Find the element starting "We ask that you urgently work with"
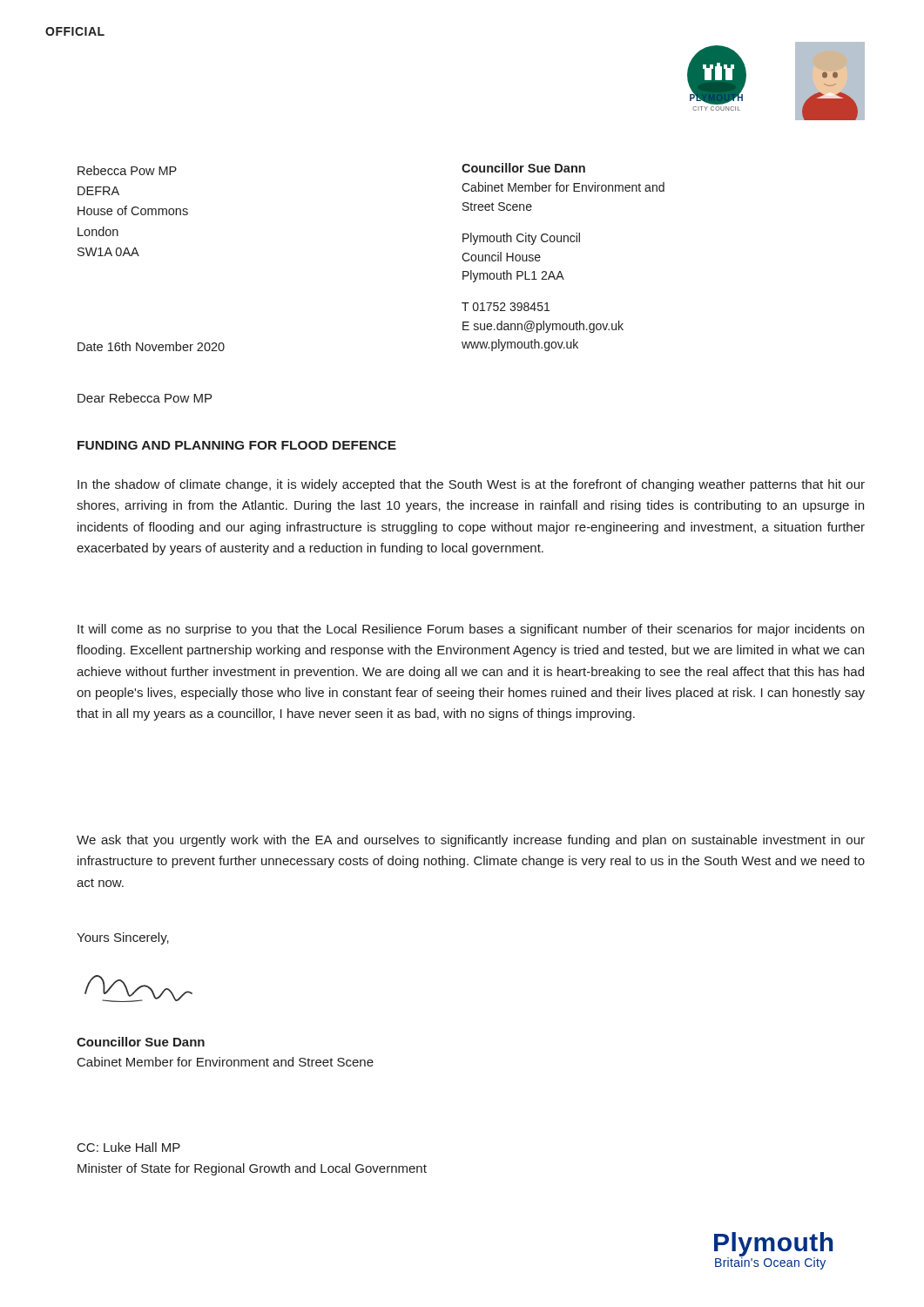 pyautogui.click(x=471, y=861)
